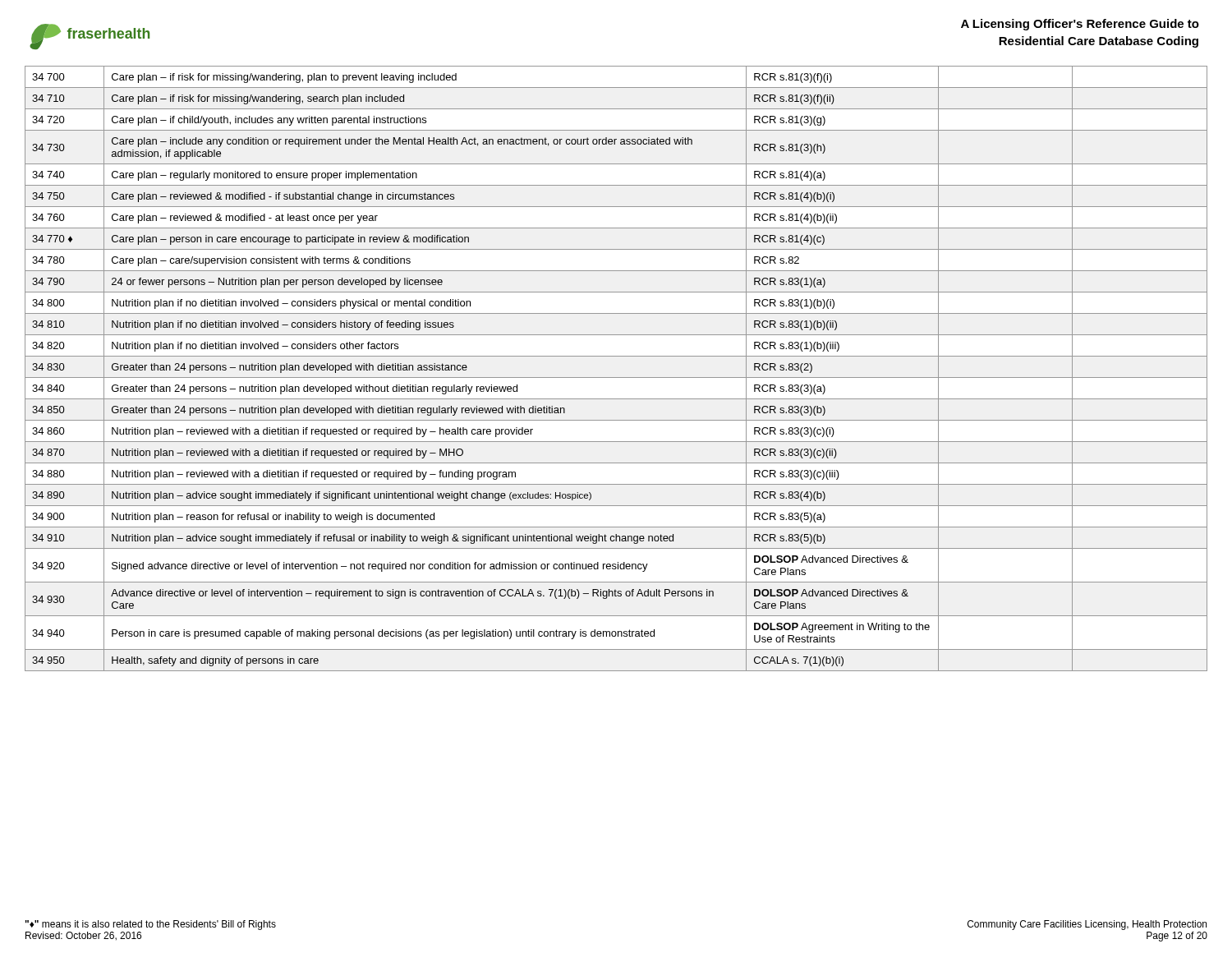Find the logo
Viewport: 1232px width, 953px height.
[90, 34]
